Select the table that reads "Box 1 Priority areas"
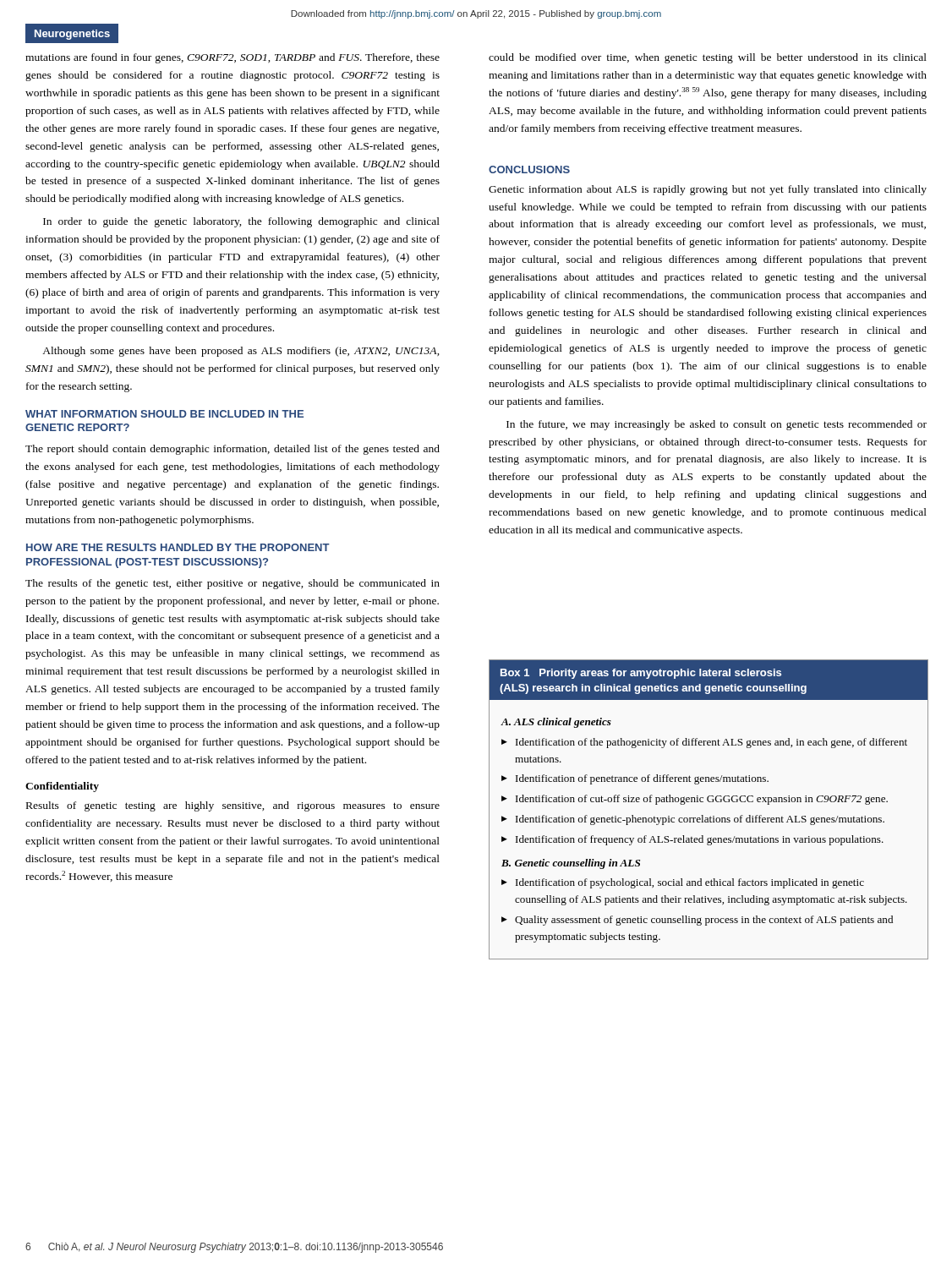The height and width of the screenshot is (1268, 952). click(x=708, y=809)
